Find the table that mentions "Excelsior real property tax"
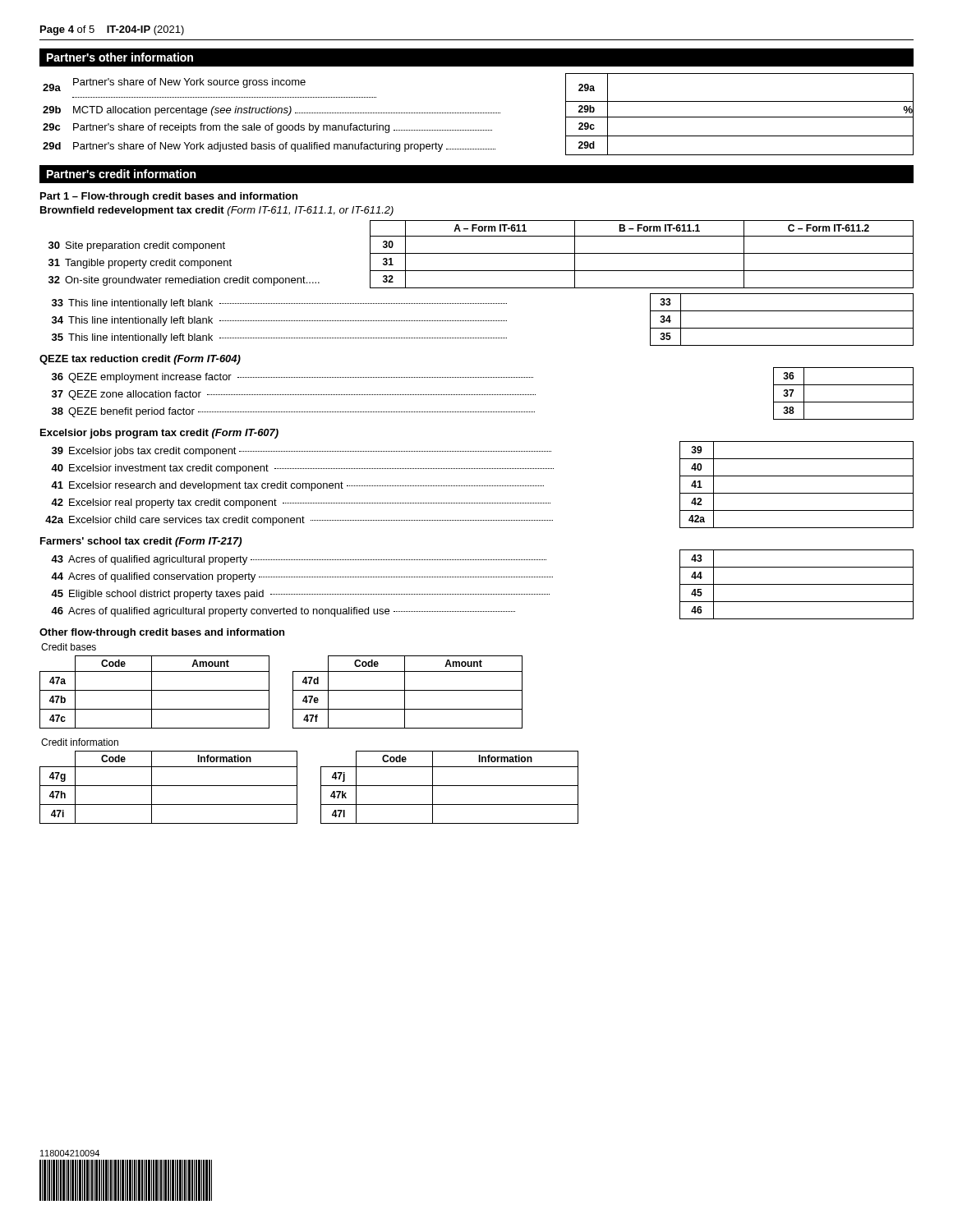 point(476,485)
